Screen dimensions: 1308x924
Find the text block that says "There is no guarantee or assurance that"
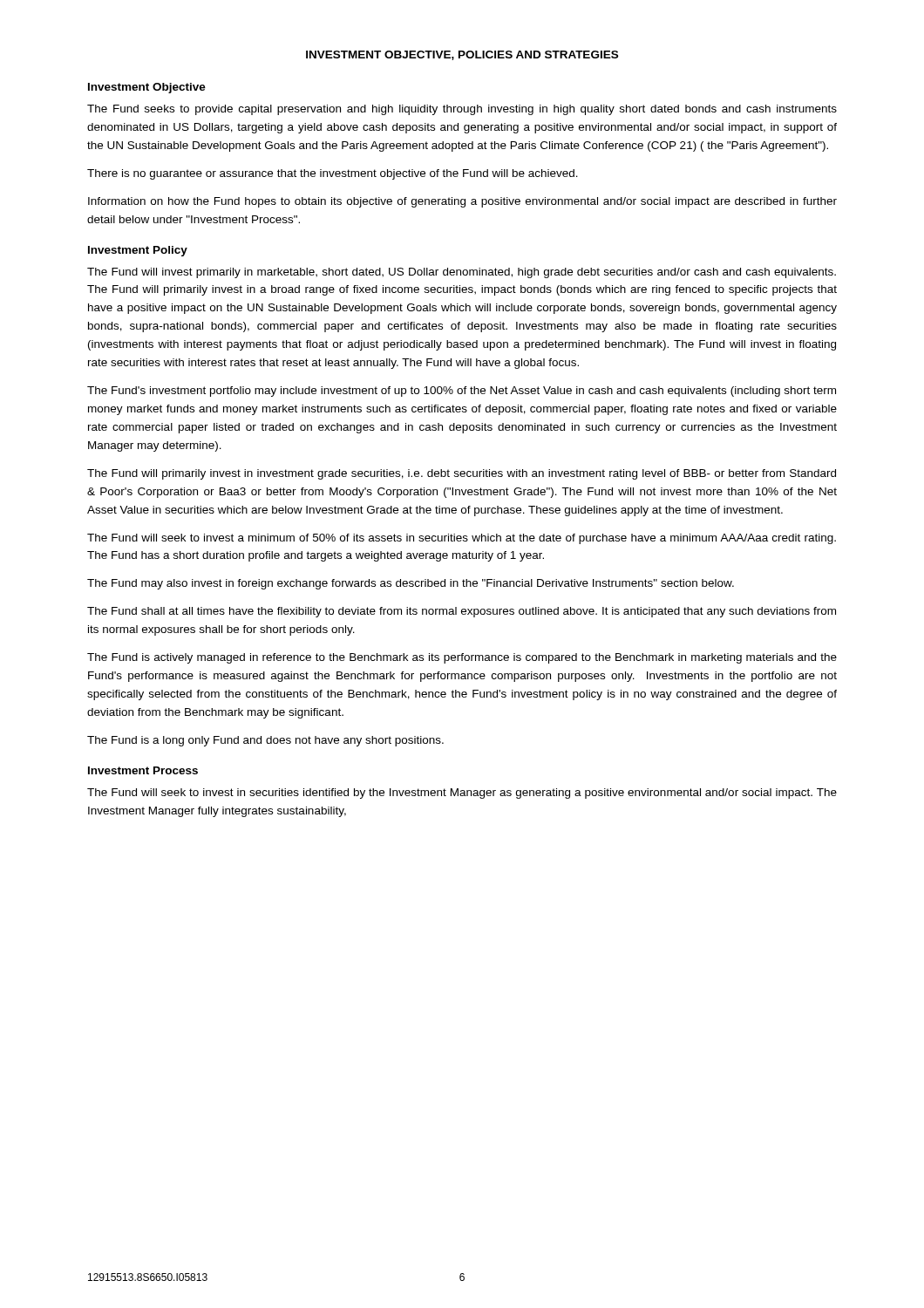click(x=333, y=173)
